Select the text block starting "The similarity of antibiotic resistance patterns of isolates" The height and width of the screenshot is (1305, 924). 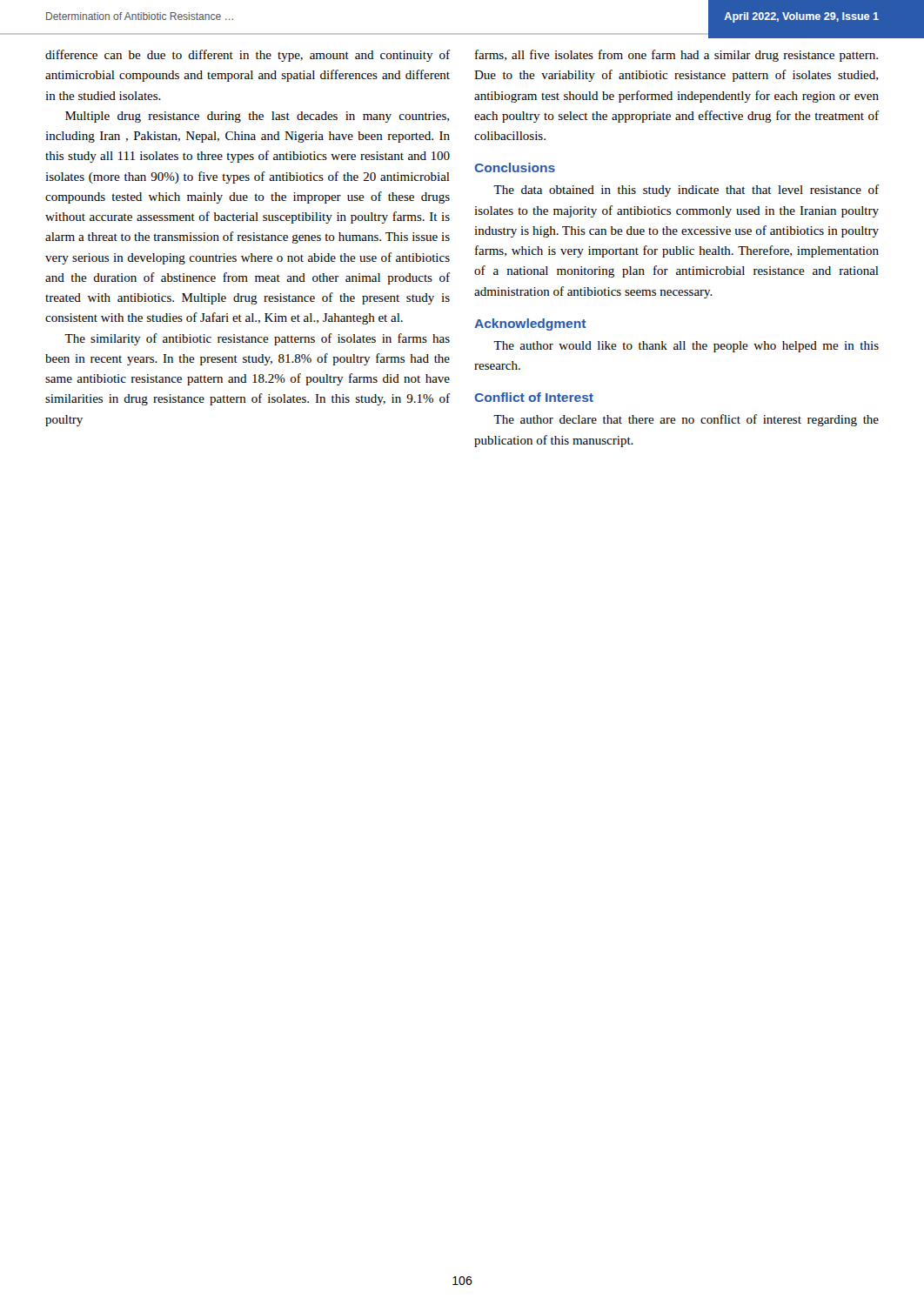click(x=248, y=379)
